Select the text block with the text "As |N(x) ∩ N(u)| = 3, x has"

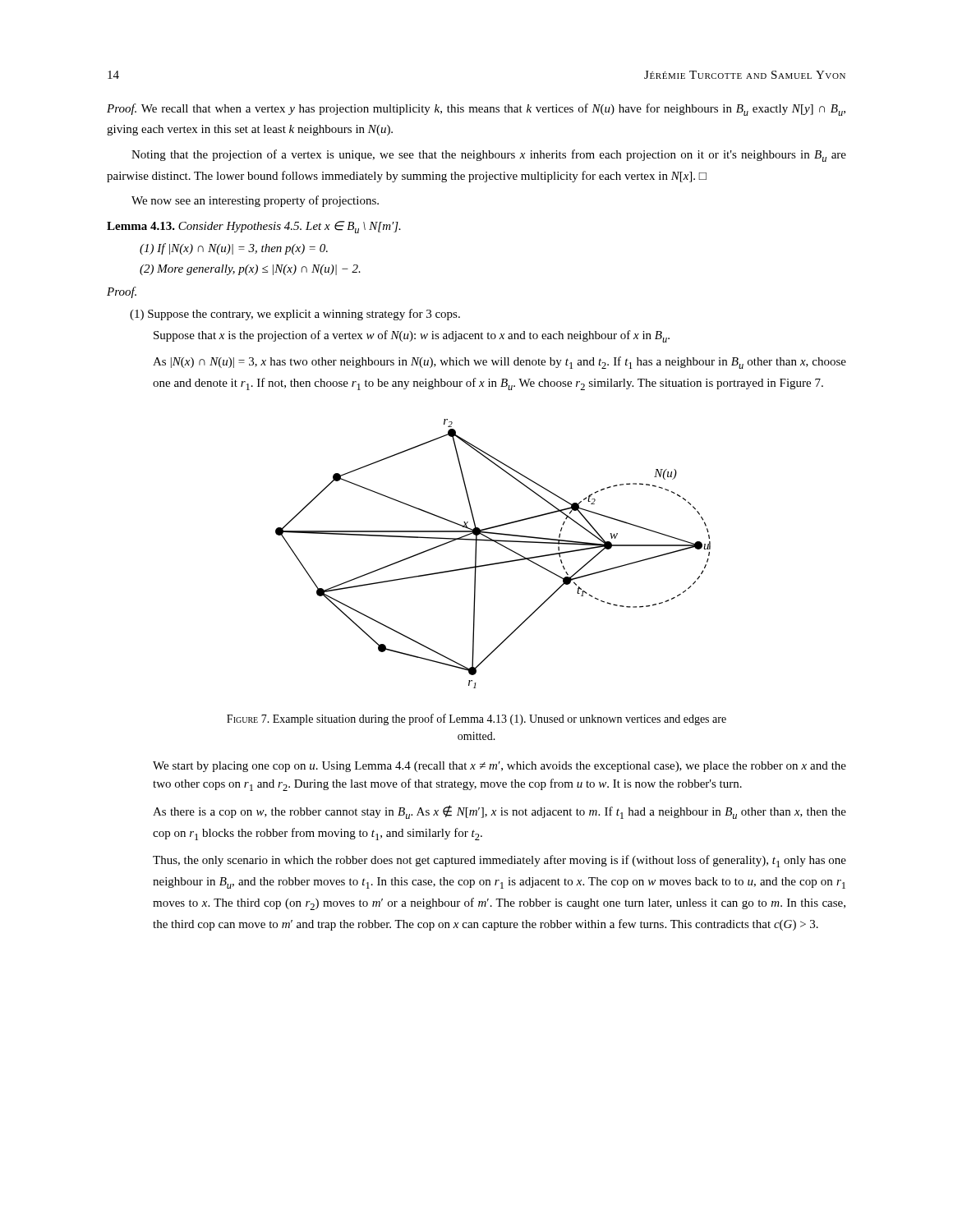click(x=499, y=373)
